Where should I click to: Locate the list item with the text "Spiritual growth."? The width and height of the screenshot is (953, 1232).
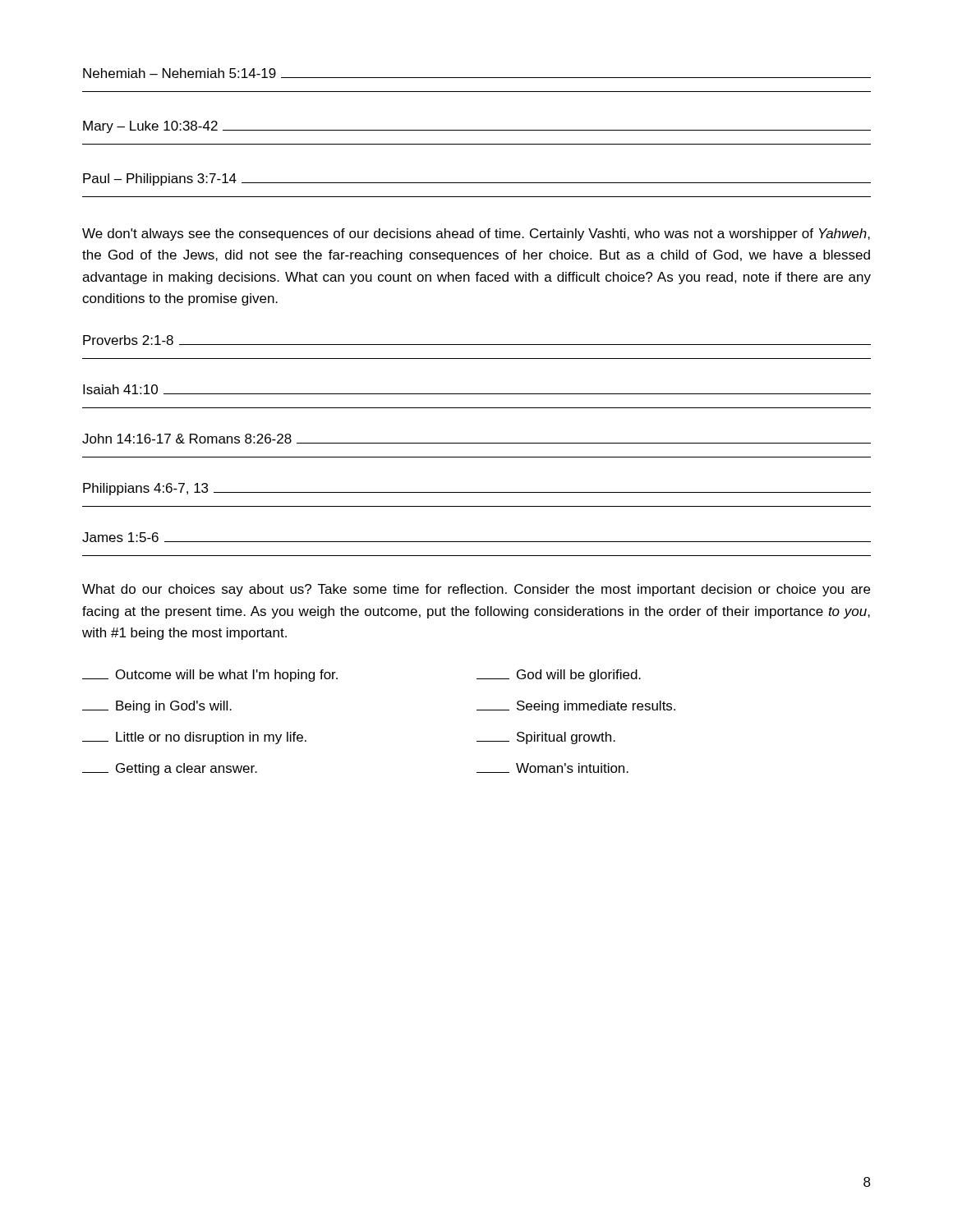pos(546,738)
